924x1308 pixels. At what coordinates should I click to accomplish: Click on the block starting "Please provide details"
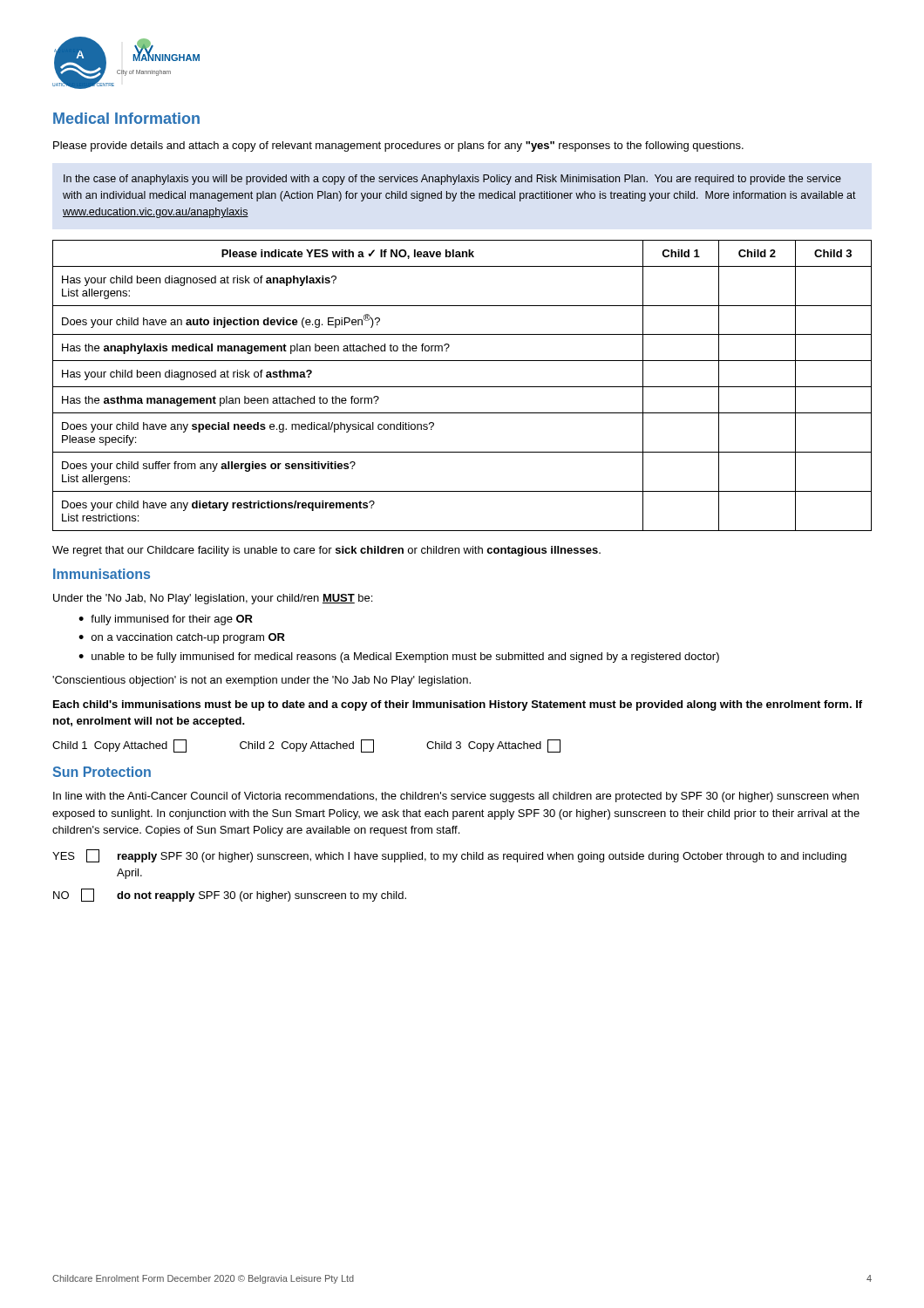tap(398, 145)
